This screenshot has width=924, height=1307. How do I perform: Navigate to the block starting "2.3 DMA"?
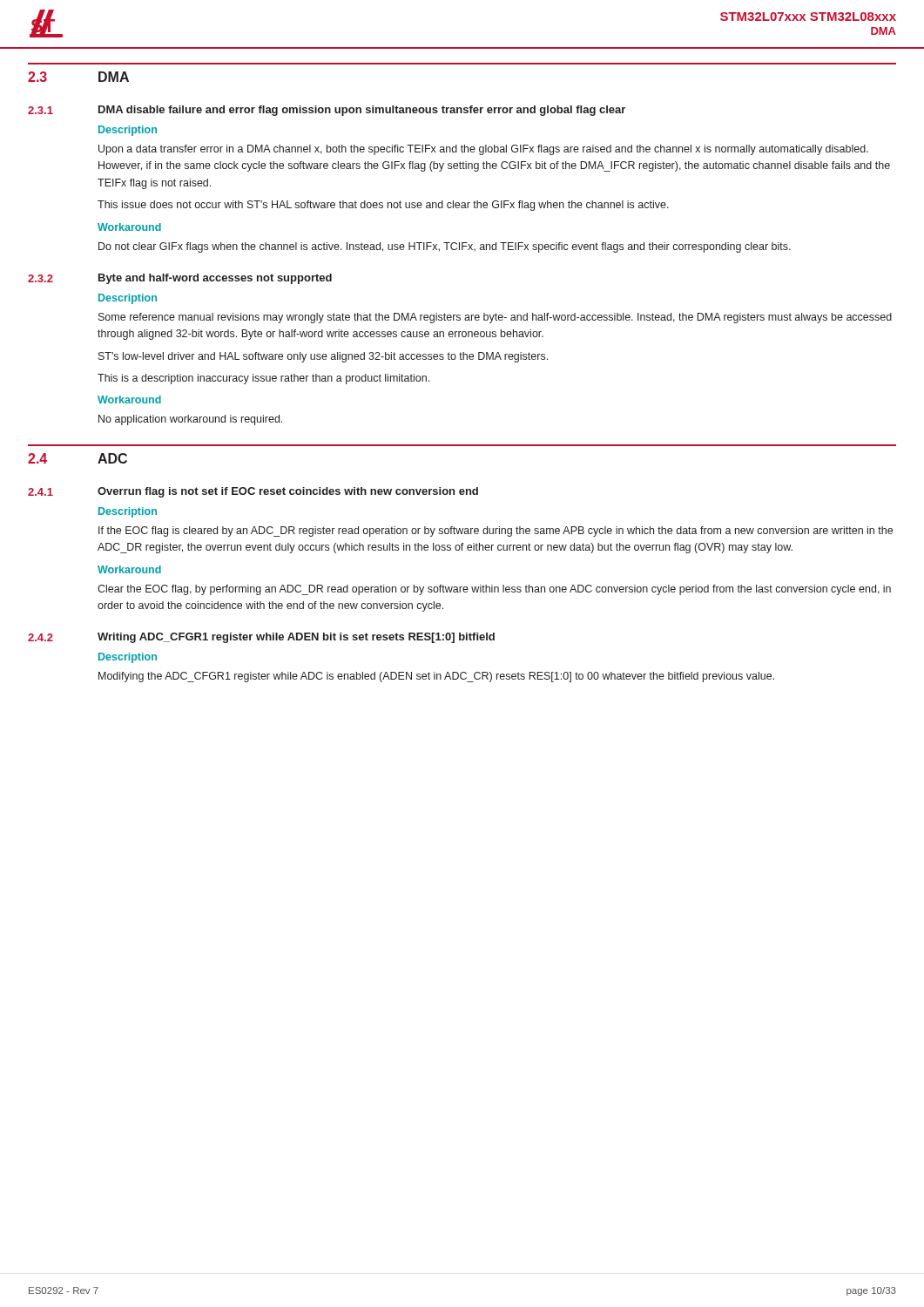(x=32, y=77)
